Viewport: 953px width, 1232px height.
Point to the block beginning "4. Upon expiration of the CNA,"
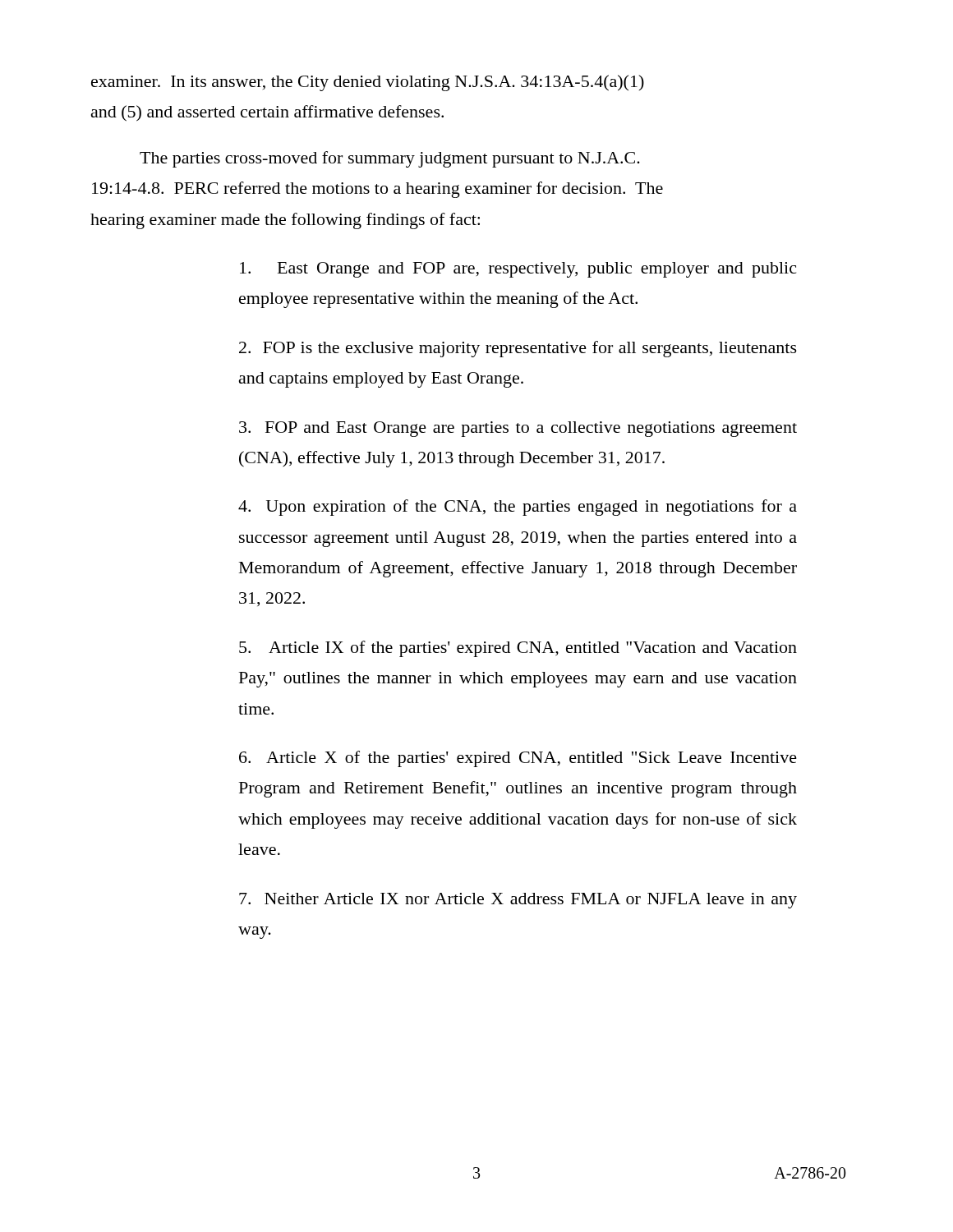click(x=518, y=552)
